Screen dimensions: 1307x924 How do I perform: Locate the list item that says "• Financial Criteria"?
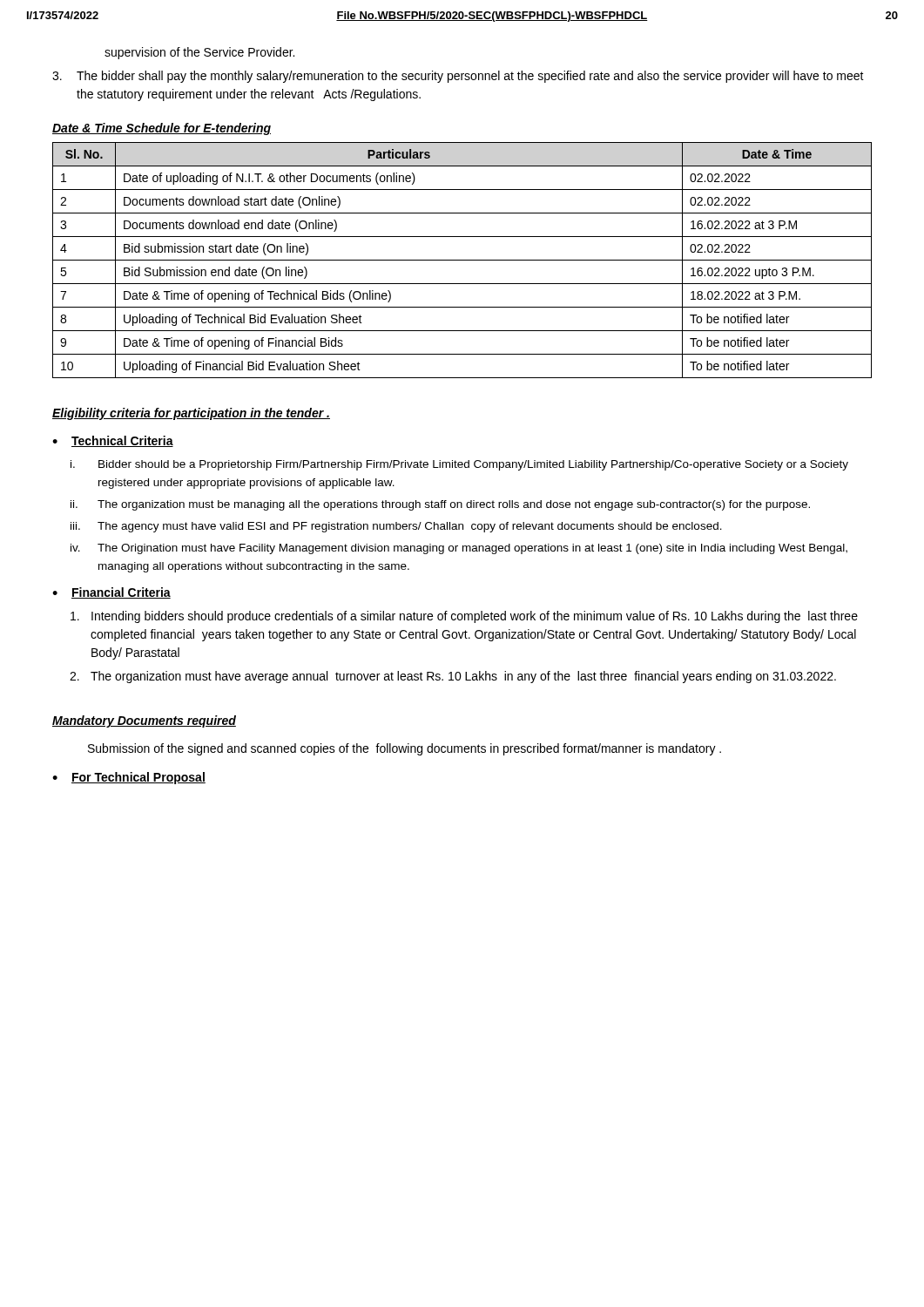(111, 593)
